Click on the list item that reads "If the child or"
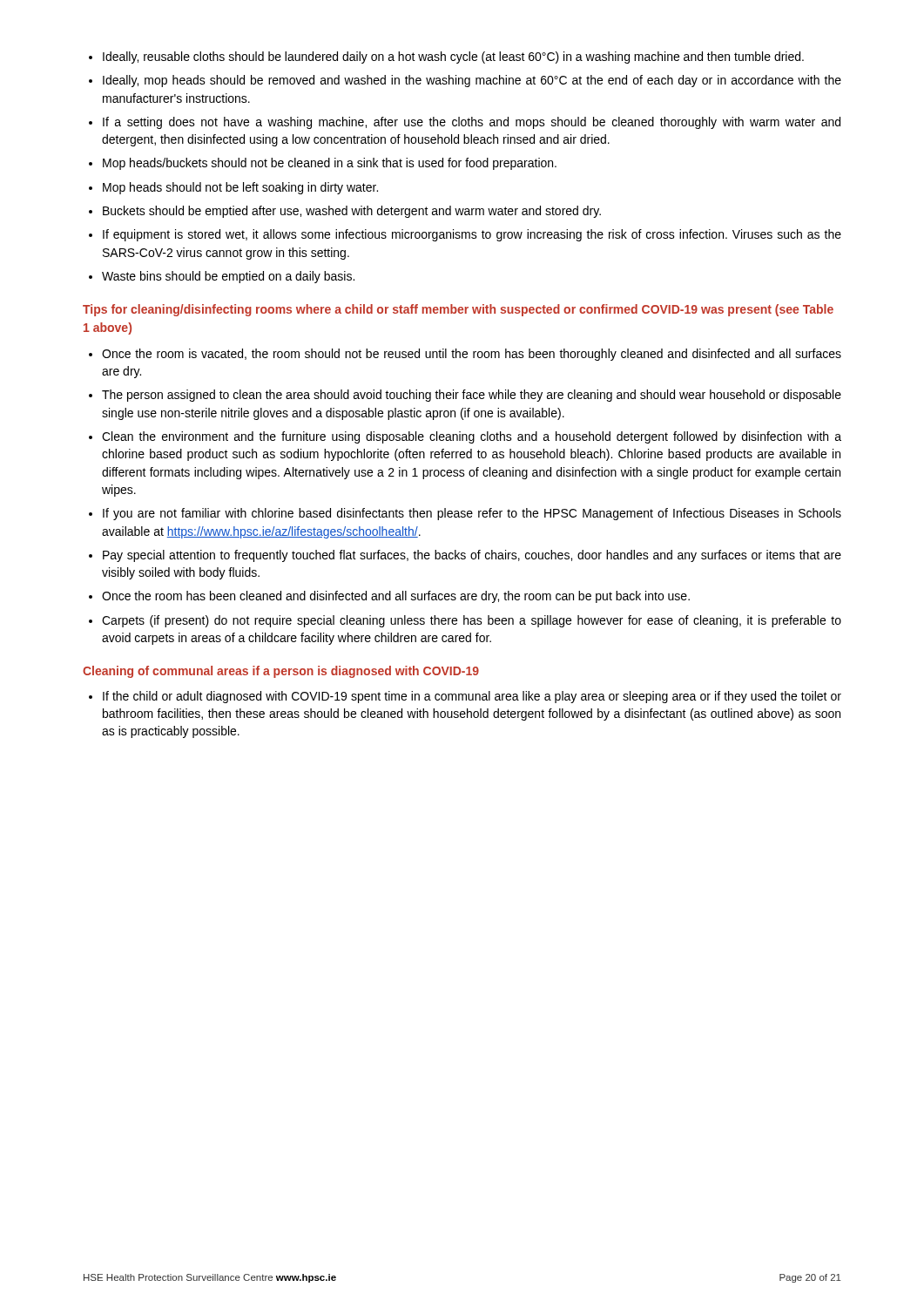 tap(472, 714)
